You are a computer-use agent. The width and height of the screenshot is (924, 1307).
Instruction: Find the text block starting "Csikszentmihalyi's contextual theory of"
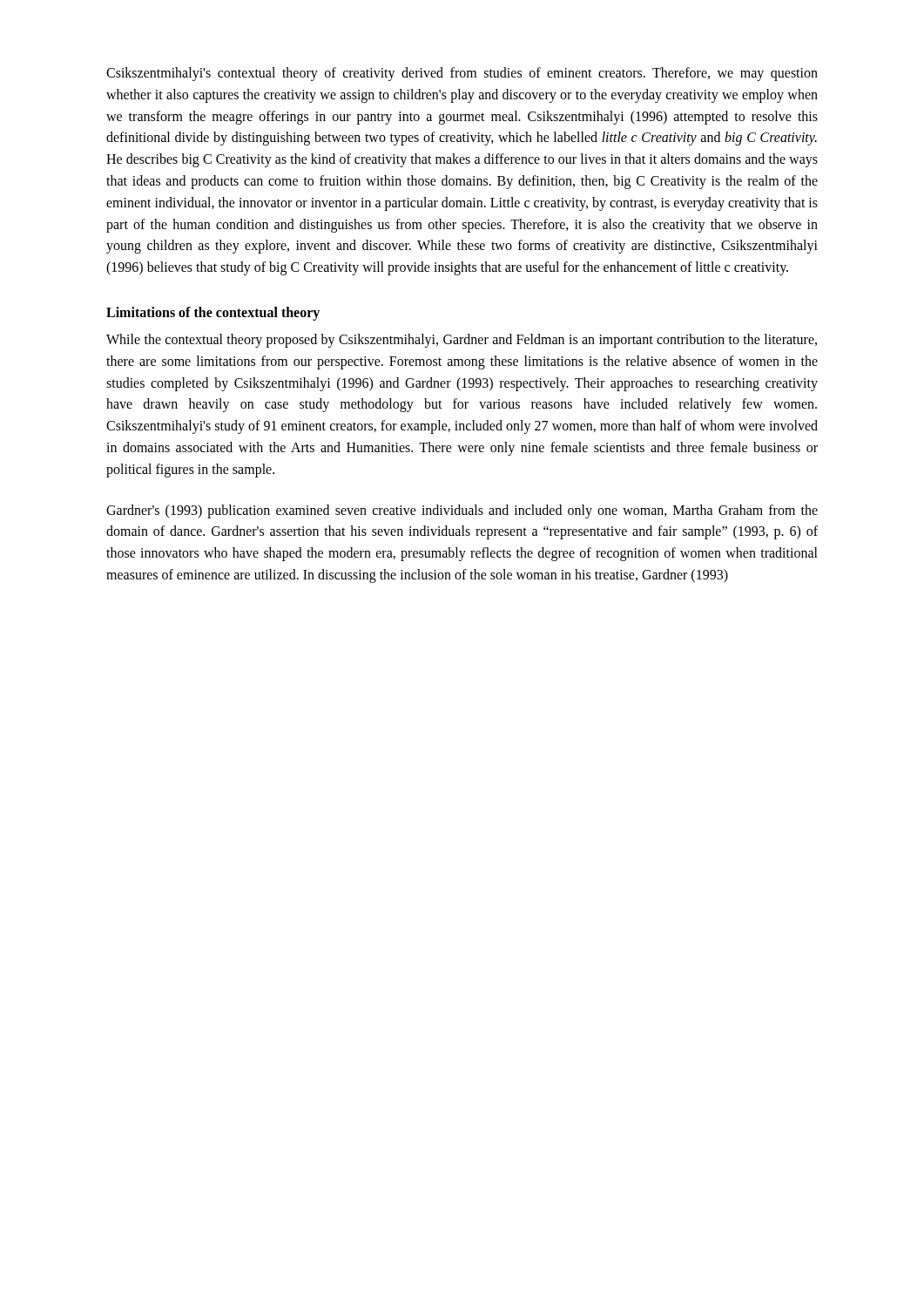(x=462, y=171)
